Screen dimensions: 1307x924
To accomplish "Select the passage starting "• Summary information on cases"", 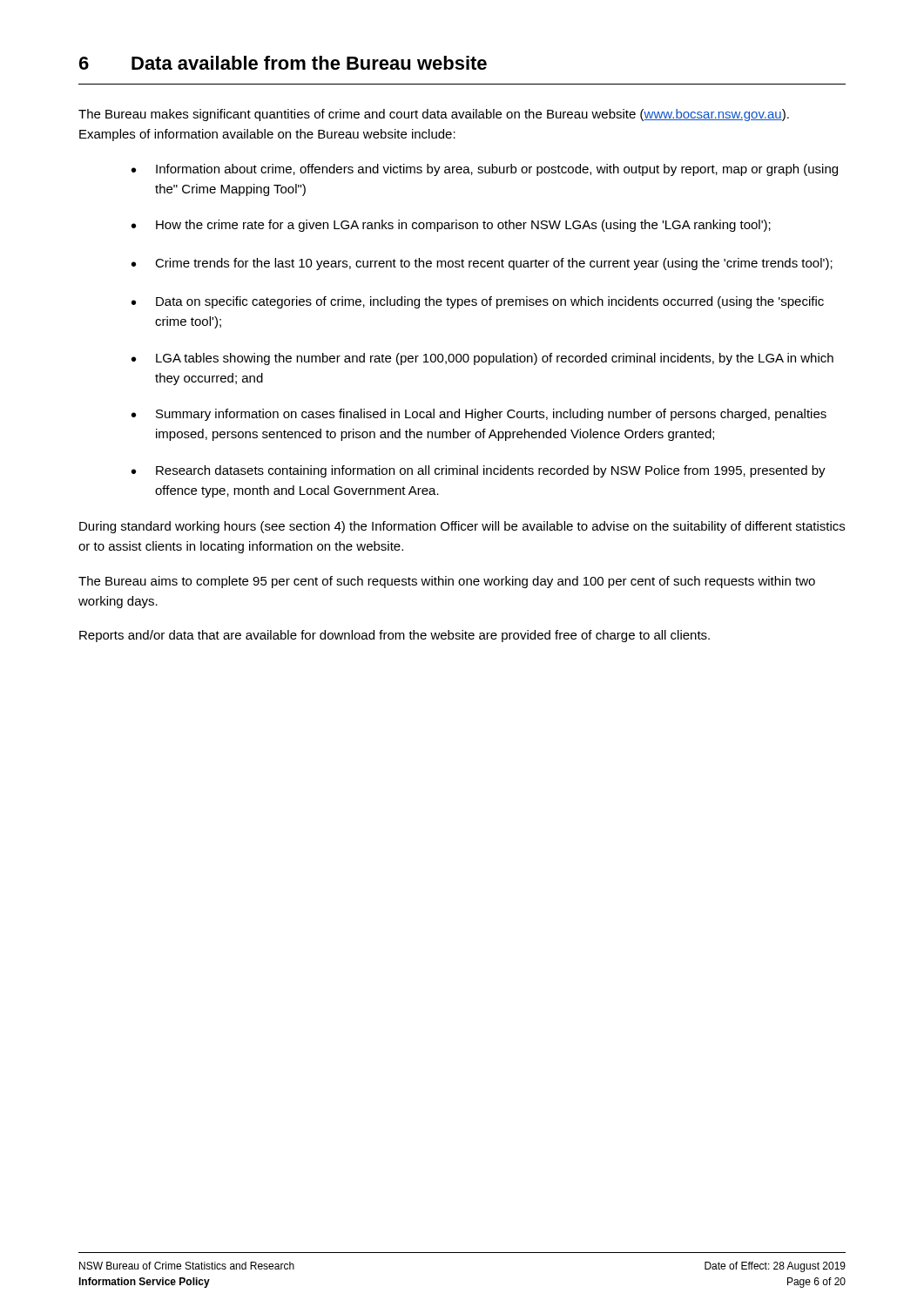I will (488, 424).
